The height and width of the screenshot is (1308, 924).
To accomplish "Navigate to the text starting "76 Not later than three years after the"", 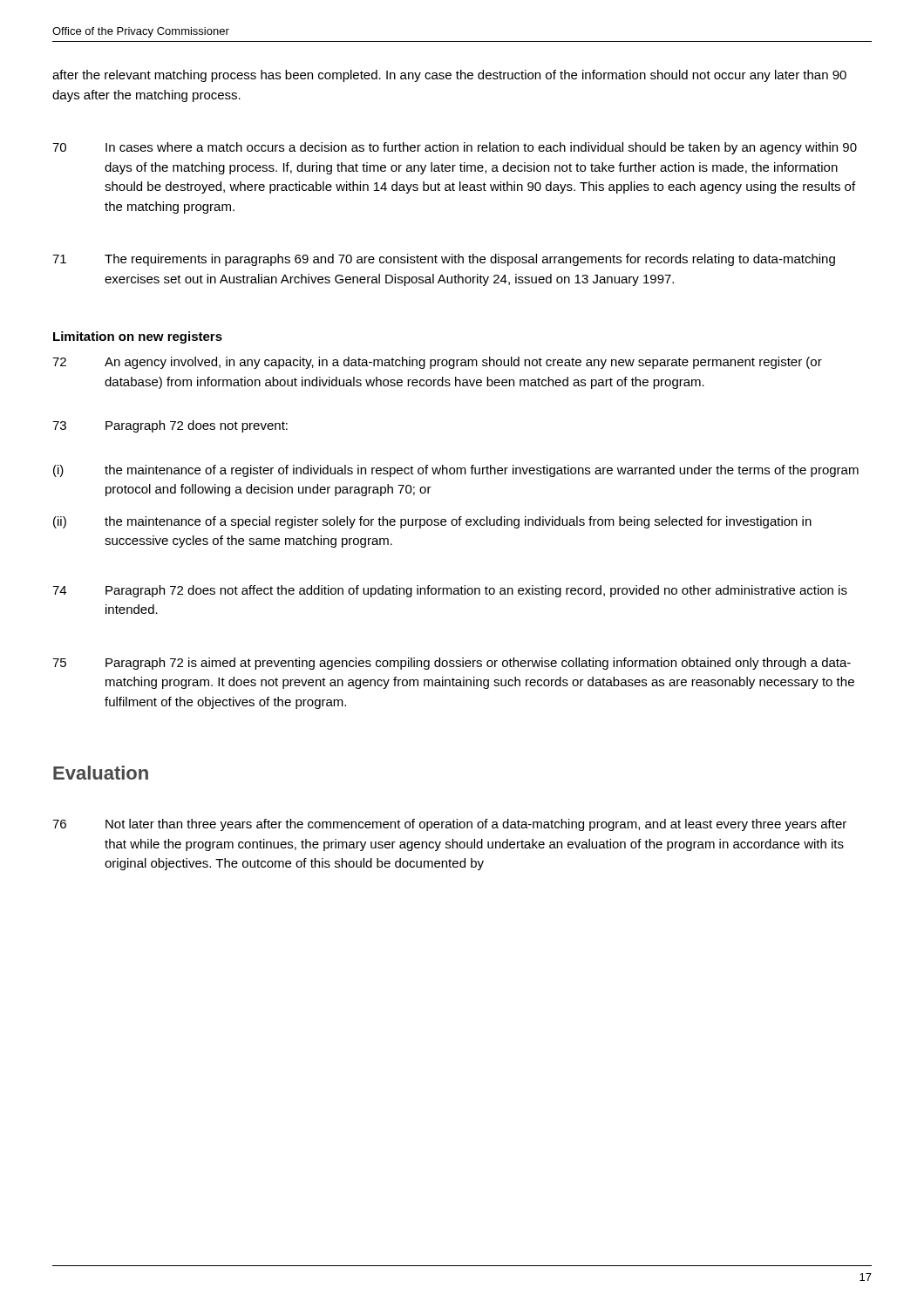I will click(462, 844).
